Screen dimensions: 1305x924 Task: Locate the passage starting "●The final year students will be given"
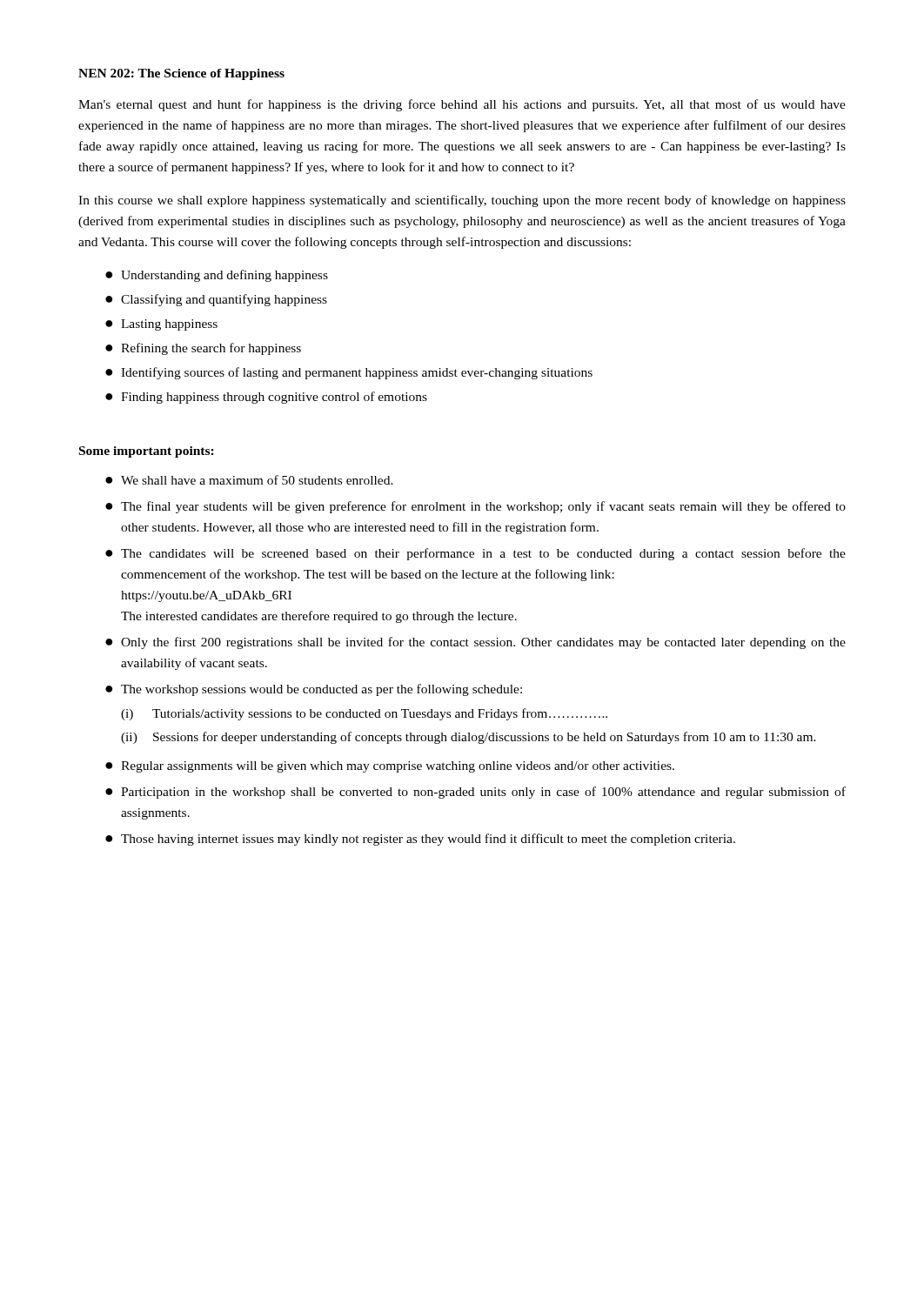point(475,517)
